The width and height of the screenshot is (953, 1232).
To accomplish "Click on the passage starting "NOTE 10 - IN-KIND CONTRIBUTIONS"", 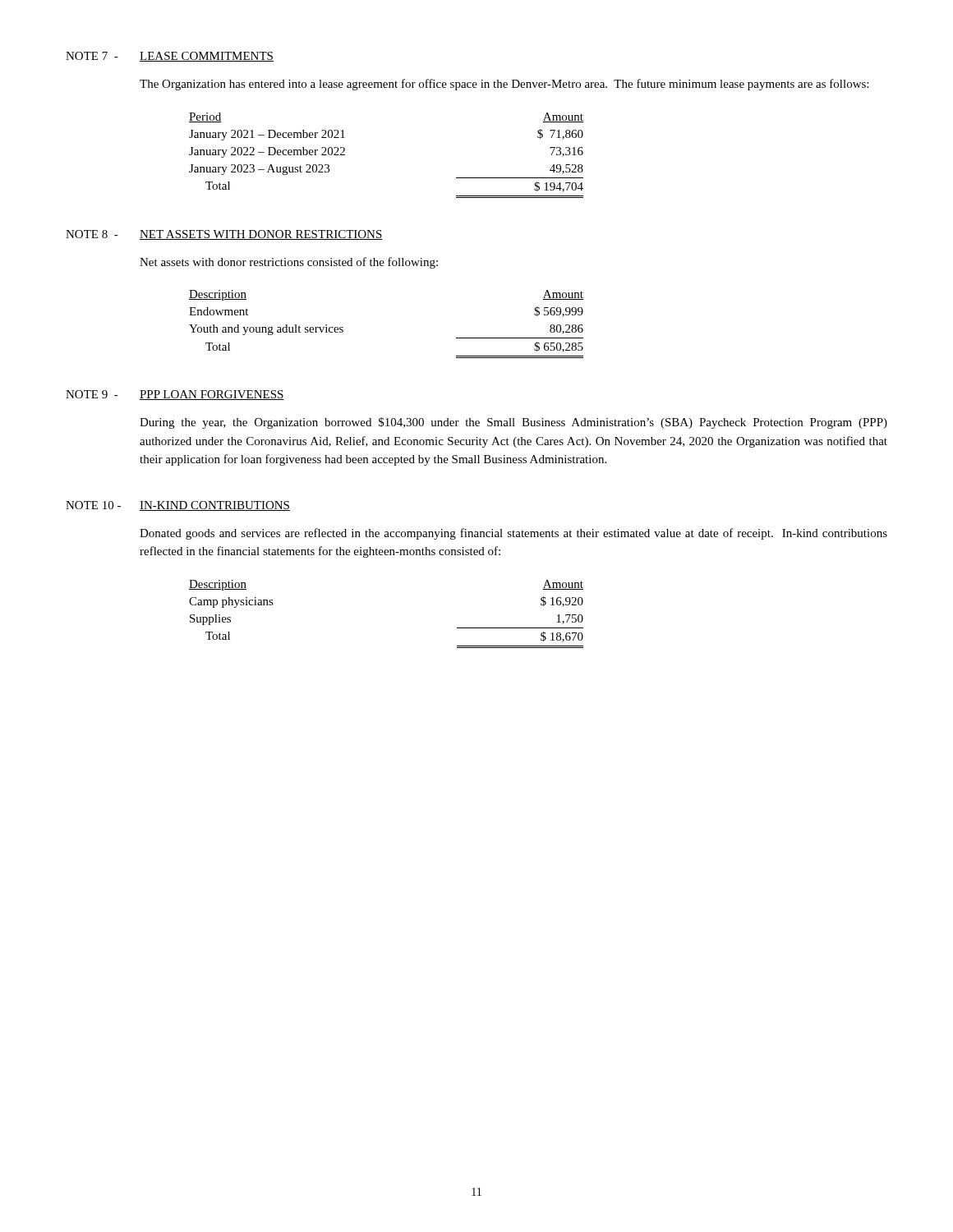I will pyautogui.click(x=178, y=505).
